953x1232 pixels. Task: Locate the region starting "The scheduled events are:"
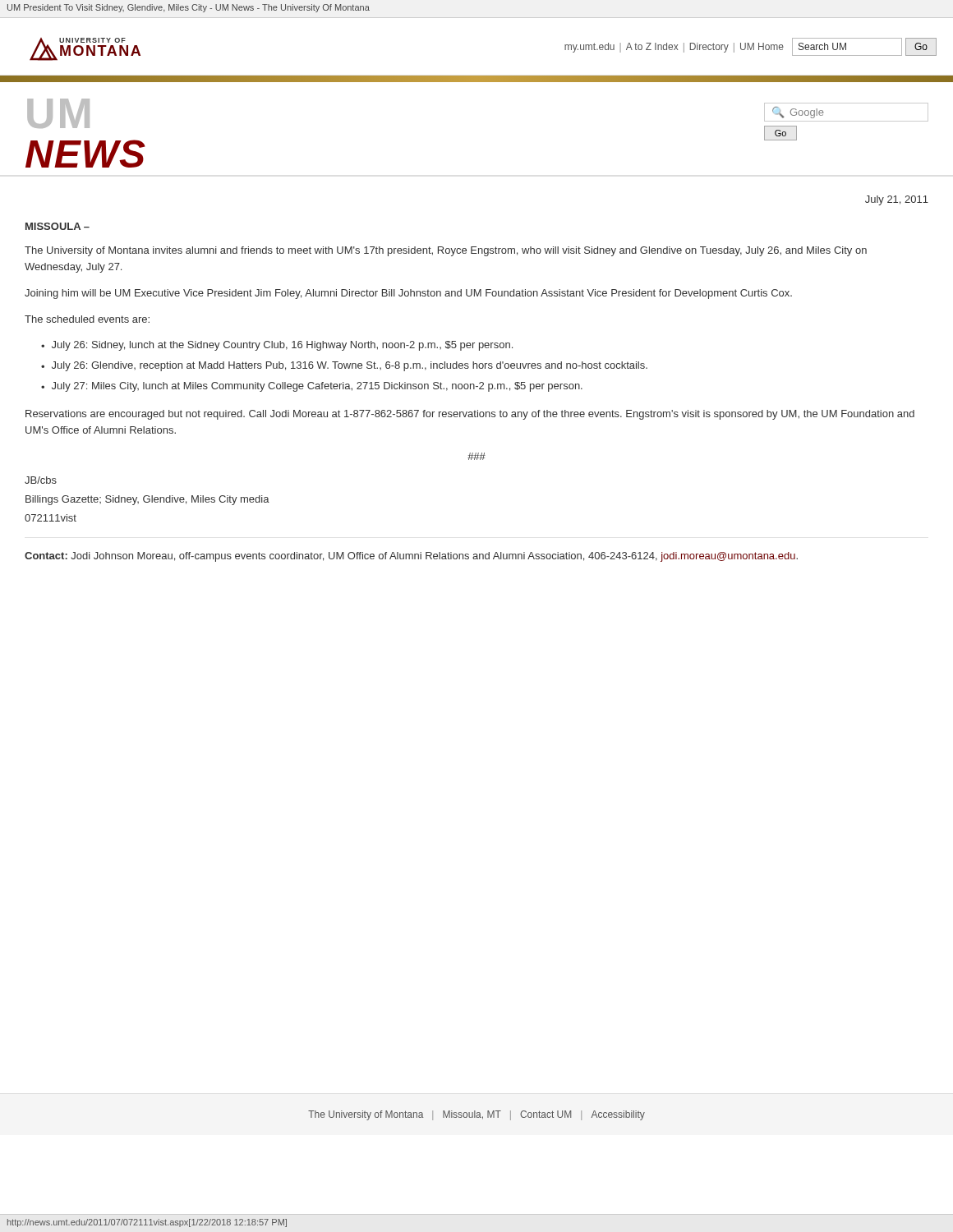pos(88,319)
